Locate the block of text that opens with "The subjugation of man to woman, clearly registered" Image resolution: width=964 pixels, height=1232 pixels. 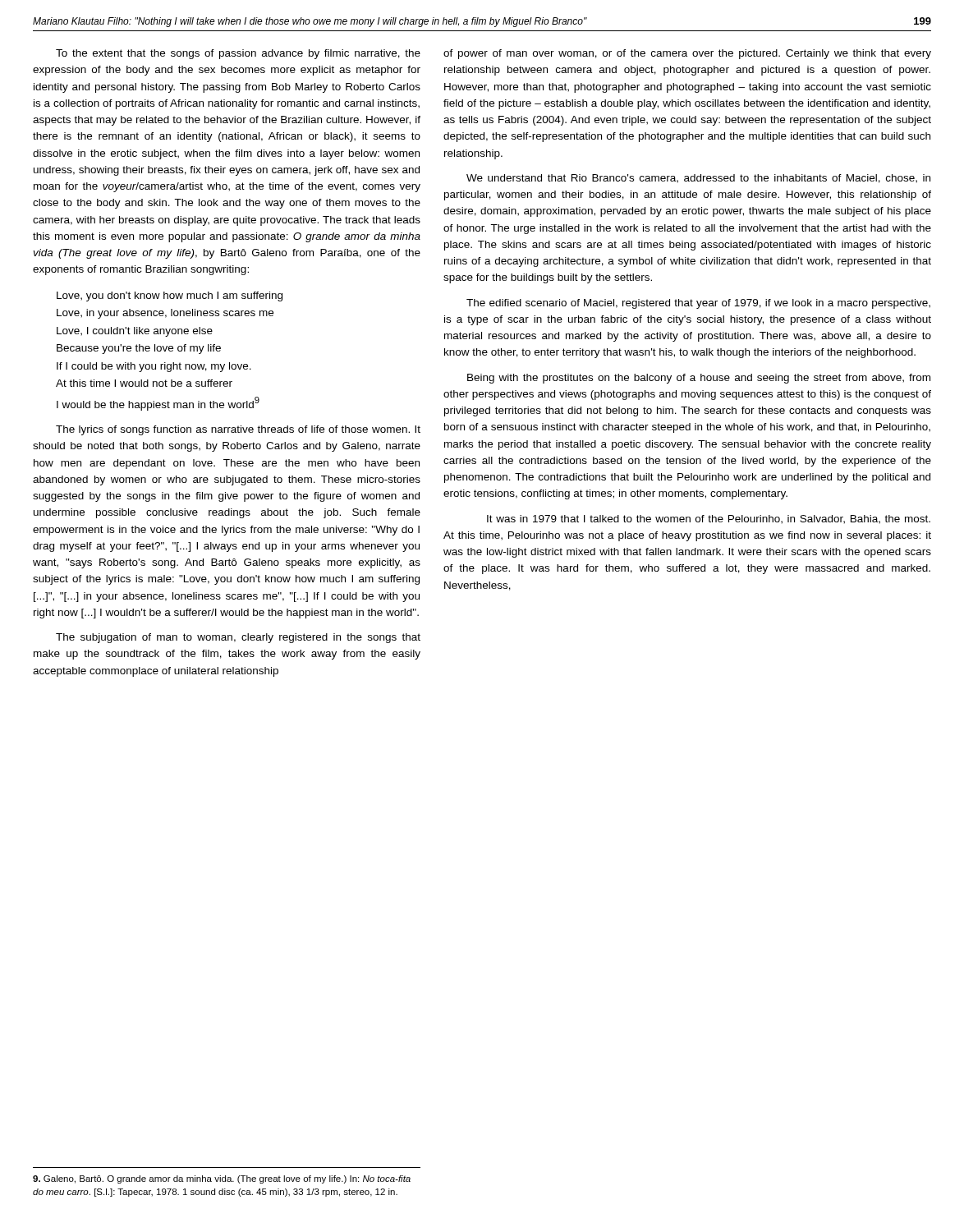tap(227, 654)
